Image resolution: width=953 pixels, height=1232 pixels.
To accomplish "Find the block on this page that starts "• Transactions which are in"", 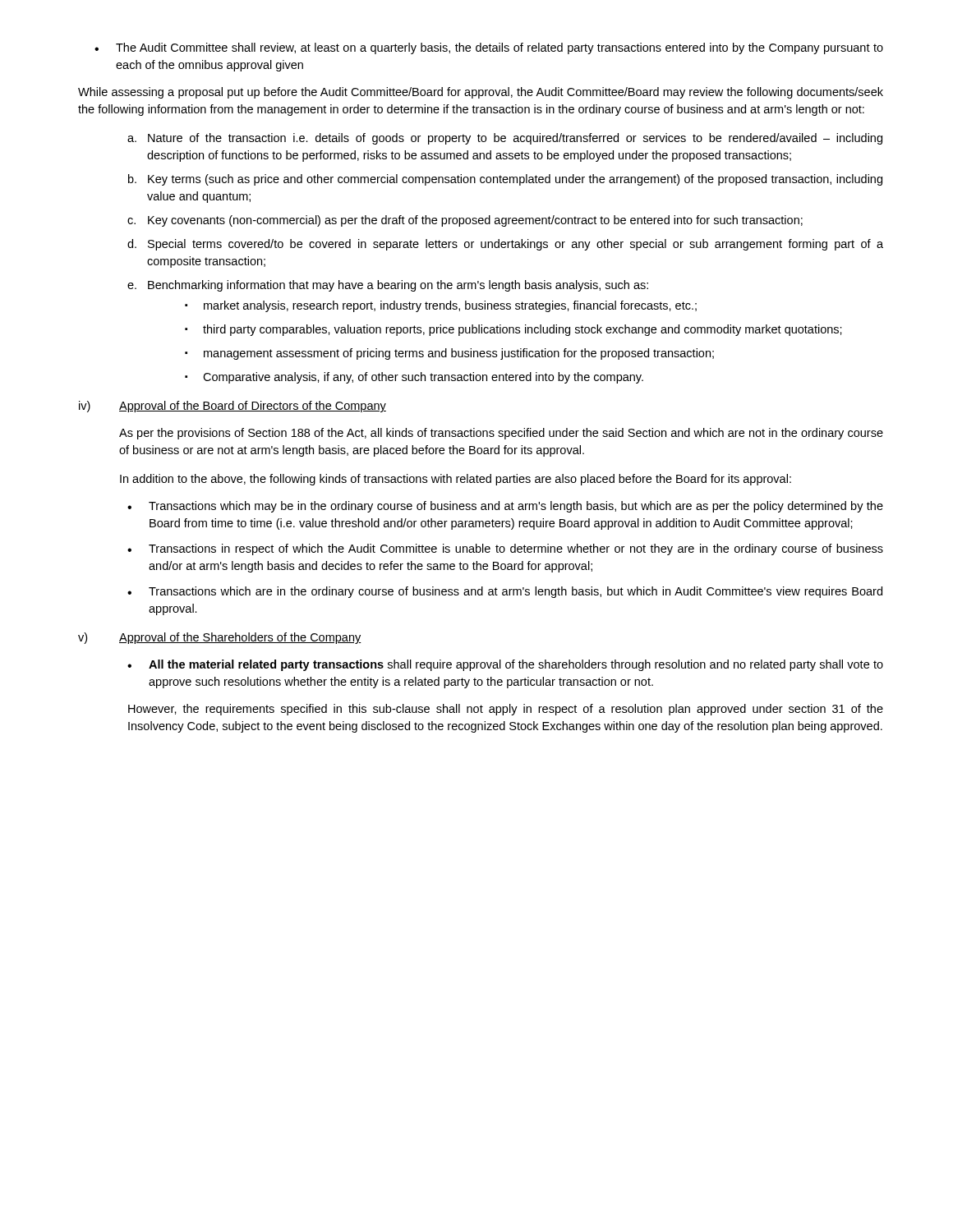I will tap(505, 601).
